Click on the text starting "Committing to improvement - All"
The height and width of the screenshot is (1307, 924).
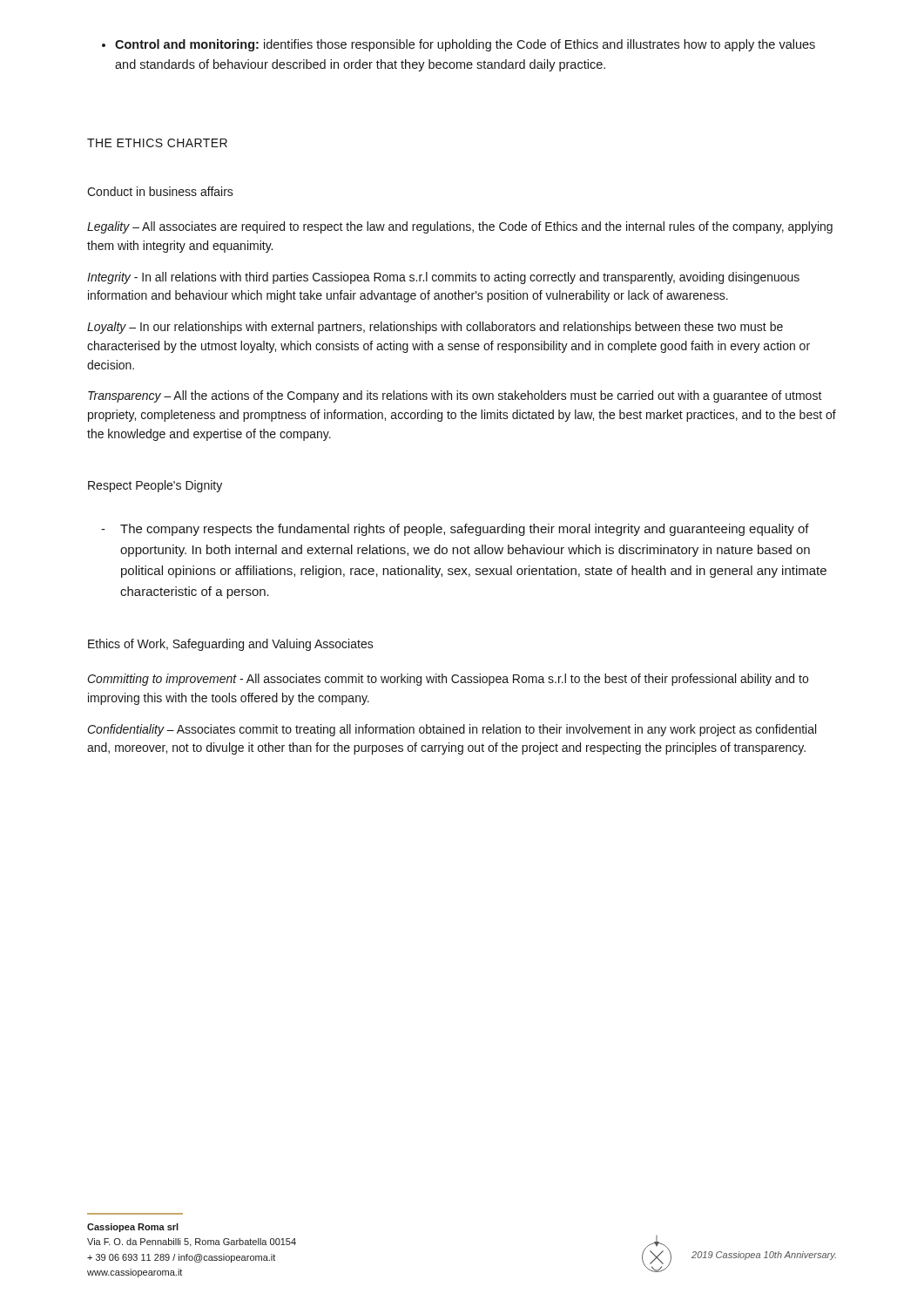(448, 688)
